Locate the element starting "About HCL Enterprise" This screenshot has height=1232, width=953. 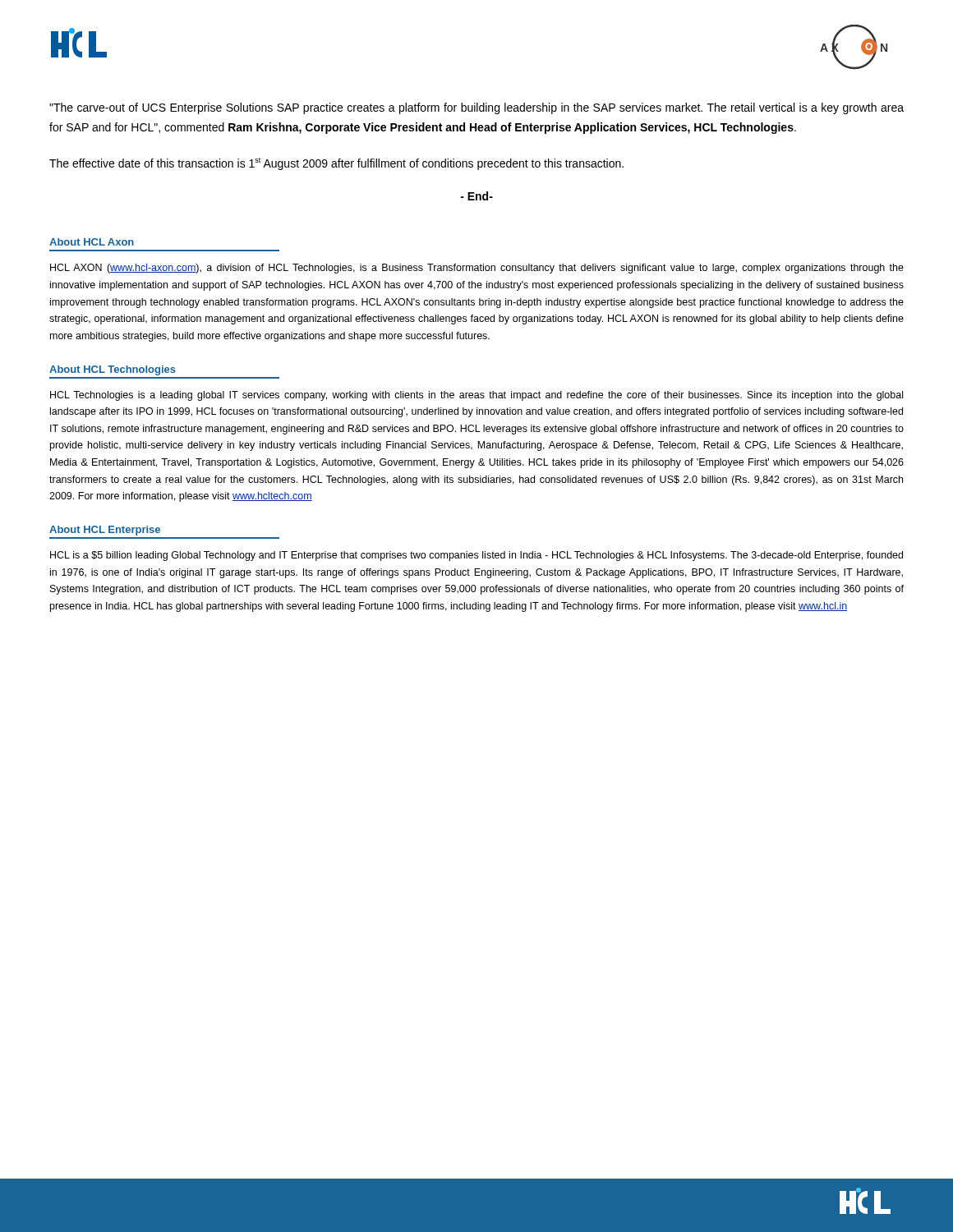coord(164,531)
